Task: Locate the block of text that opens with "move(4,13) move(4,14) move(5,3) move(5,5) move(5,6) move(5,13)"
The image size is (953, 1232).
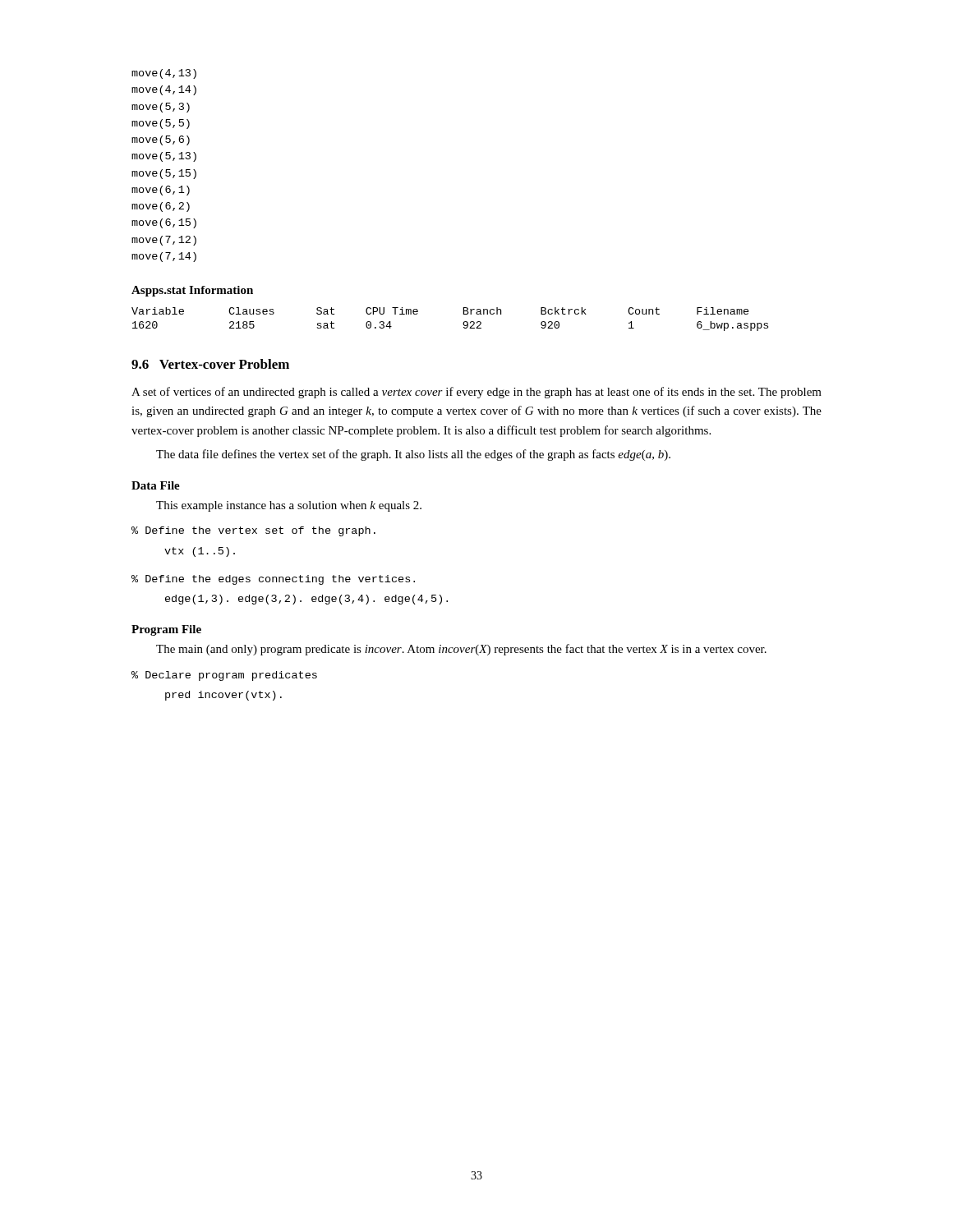Action: 165,165
